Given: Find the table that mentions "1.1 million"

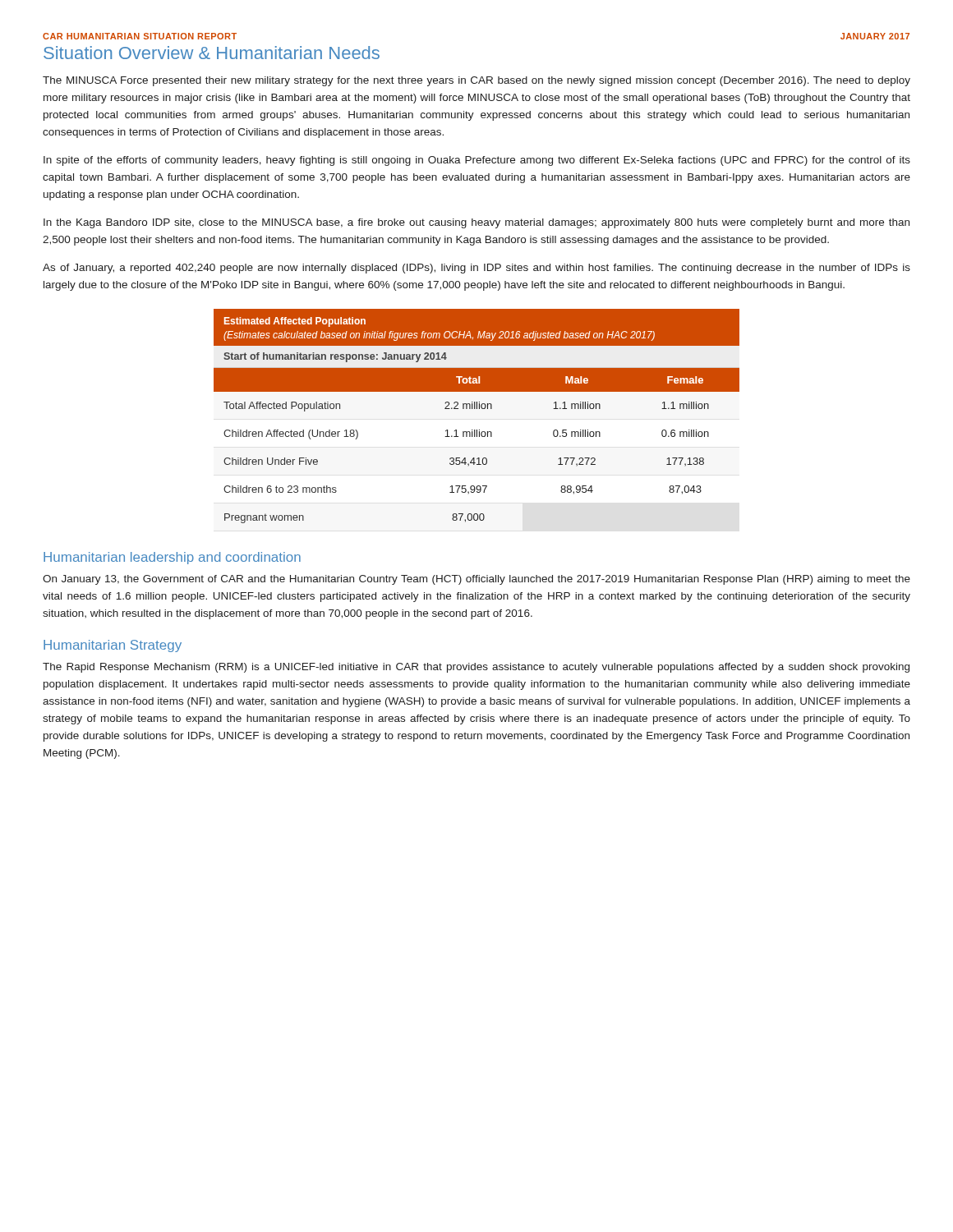Looking at the screenshot, I should coord(476,420).
